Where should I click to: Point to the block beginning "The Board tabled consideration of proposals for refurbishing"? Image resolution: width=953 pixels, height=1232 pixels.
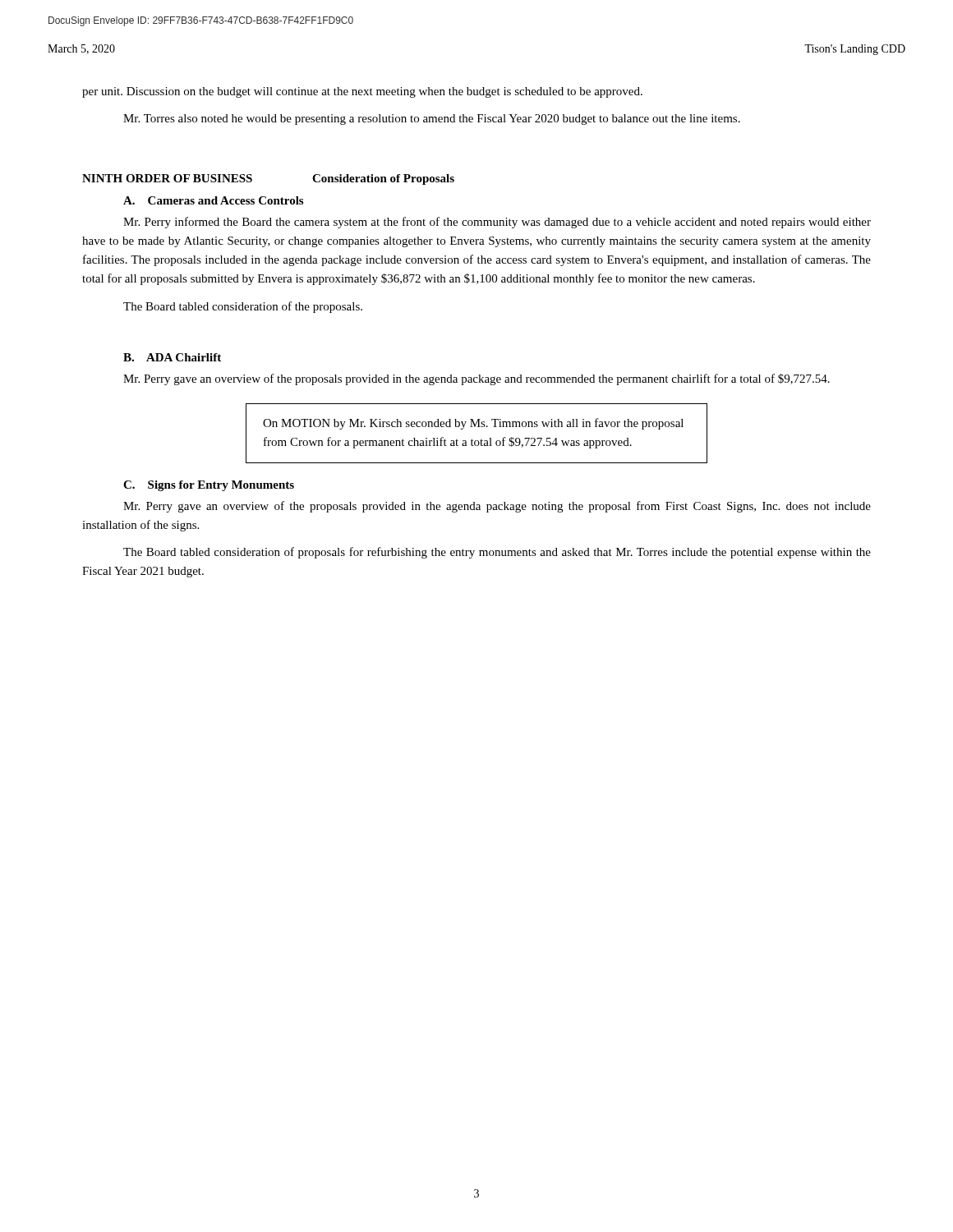click(x=476, y=561)
